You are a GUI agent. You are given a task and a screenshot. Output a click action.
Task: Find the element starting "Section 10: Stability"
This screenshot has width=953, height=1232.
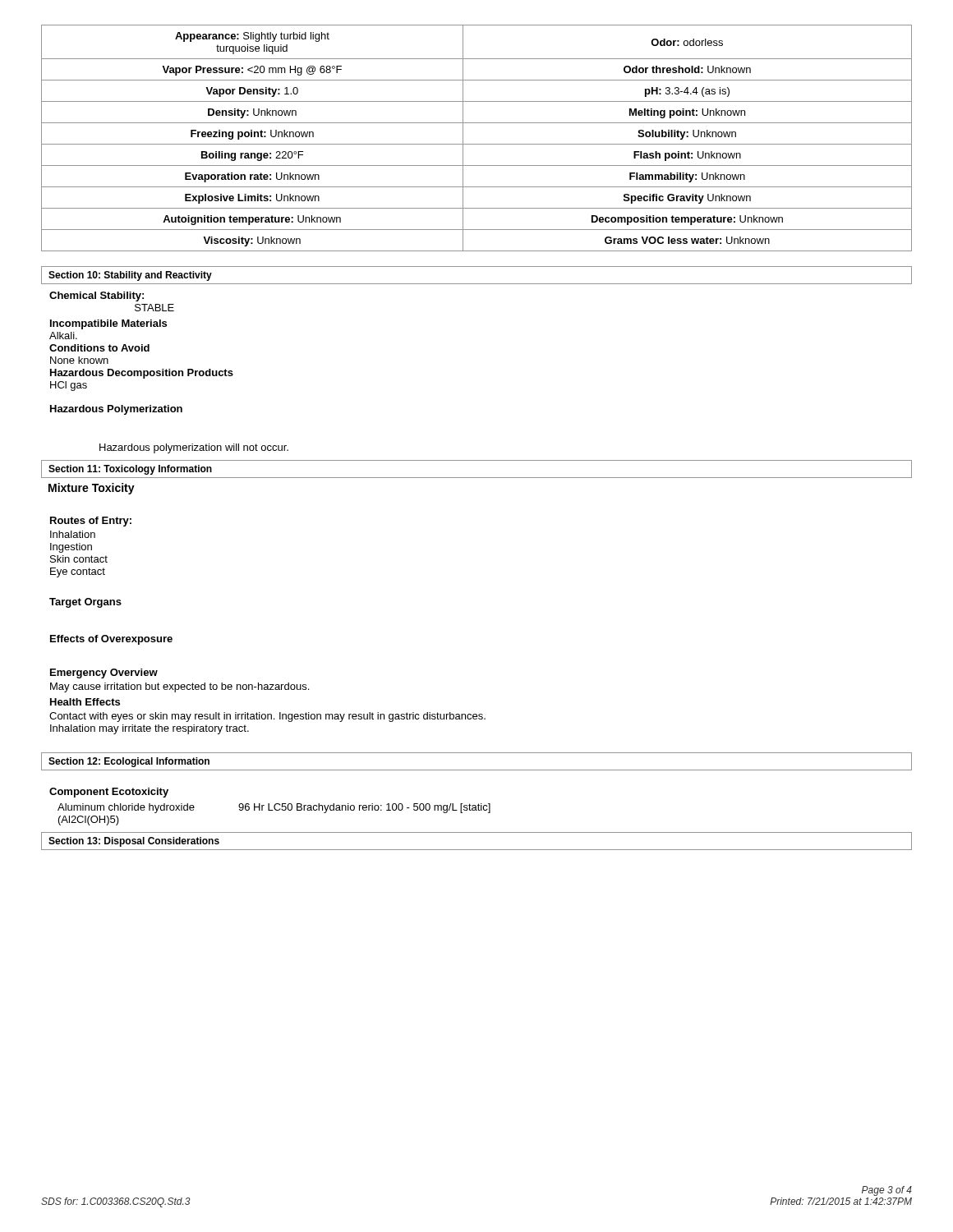476,275
